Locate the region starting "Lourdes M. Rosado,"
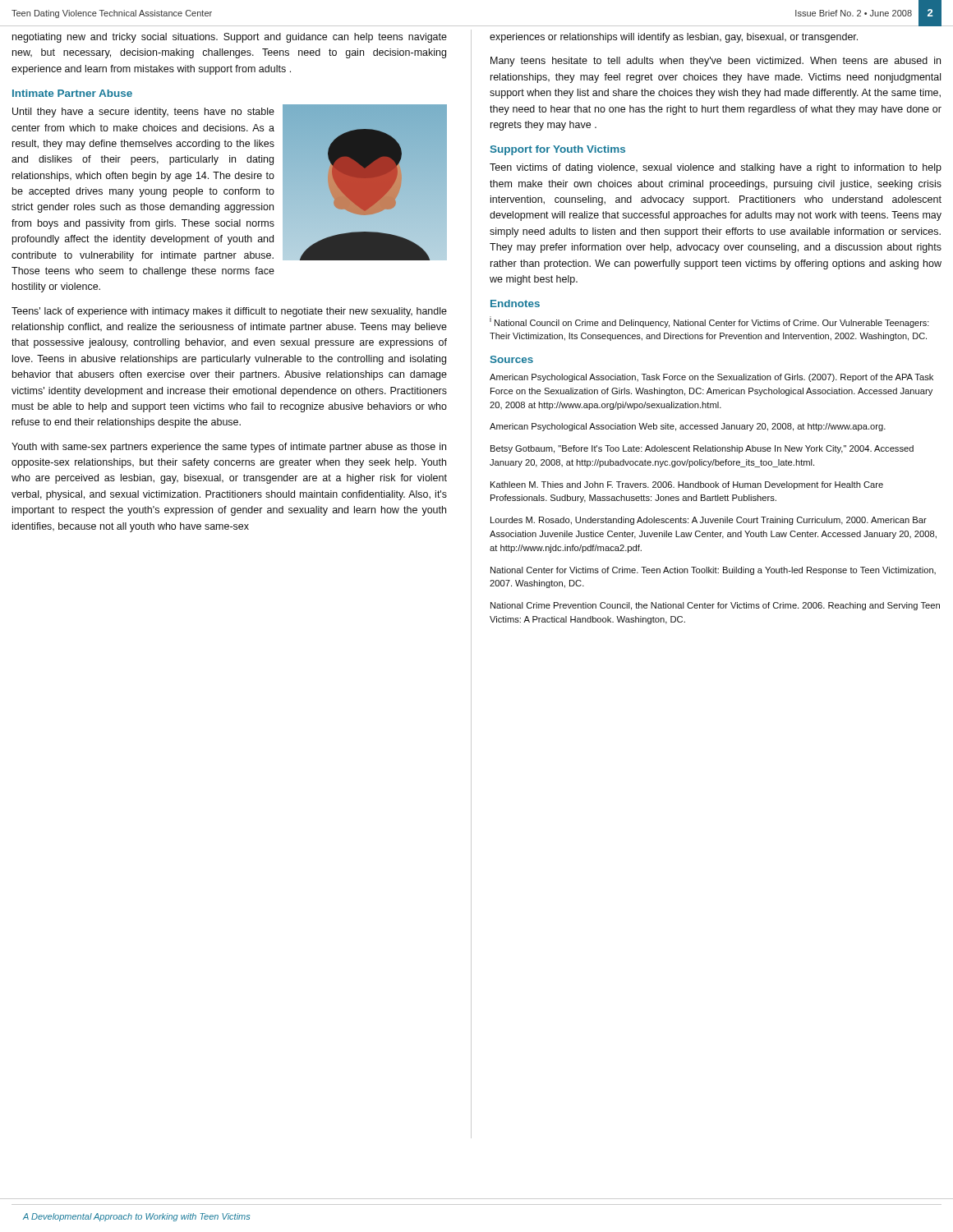Image resolution: width=953 pixels, height=1232 pixels. tap(713, 534)
